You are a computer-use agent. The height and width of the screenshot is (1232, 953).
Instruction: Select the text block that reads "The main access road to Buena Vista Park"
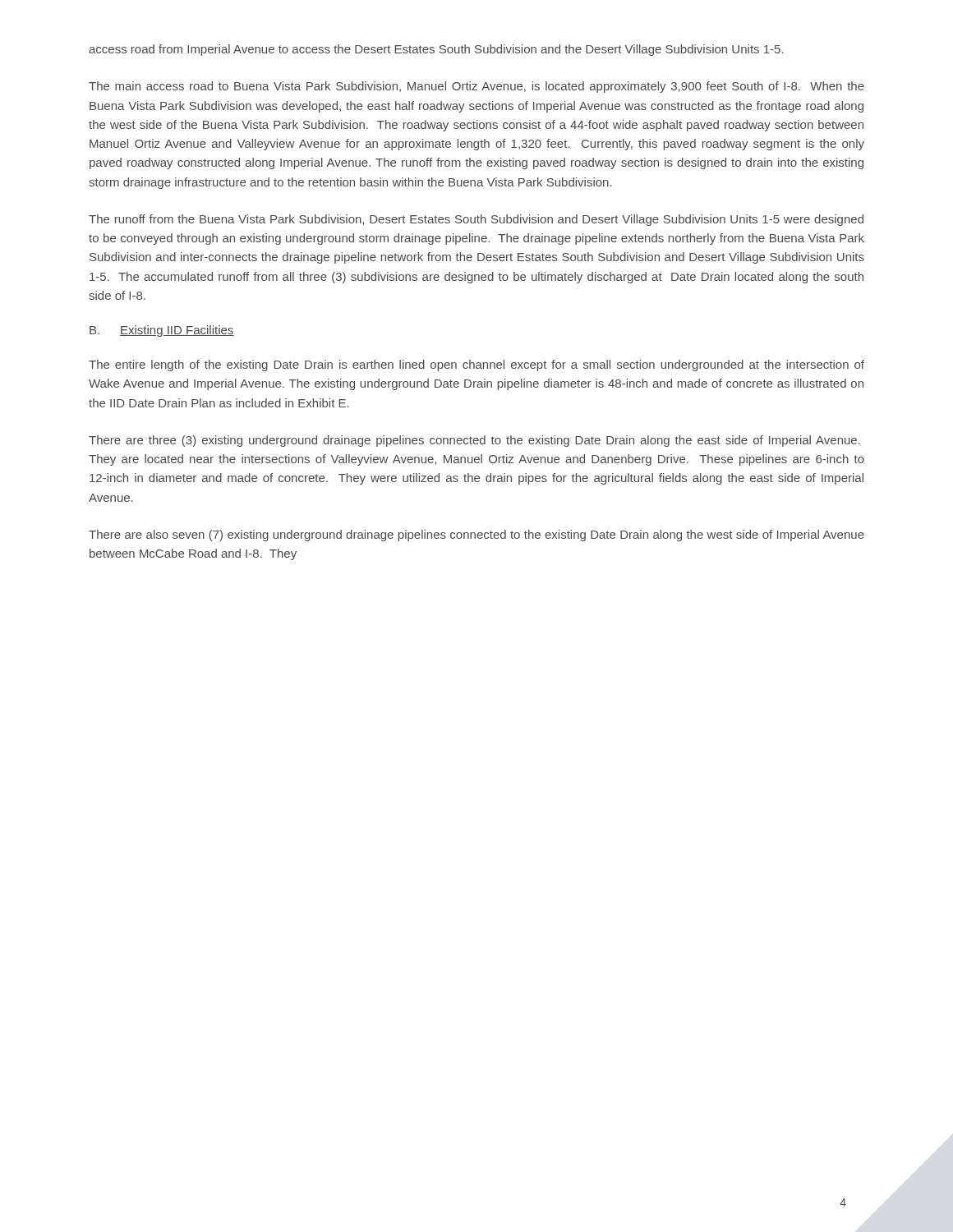point(476,134)
